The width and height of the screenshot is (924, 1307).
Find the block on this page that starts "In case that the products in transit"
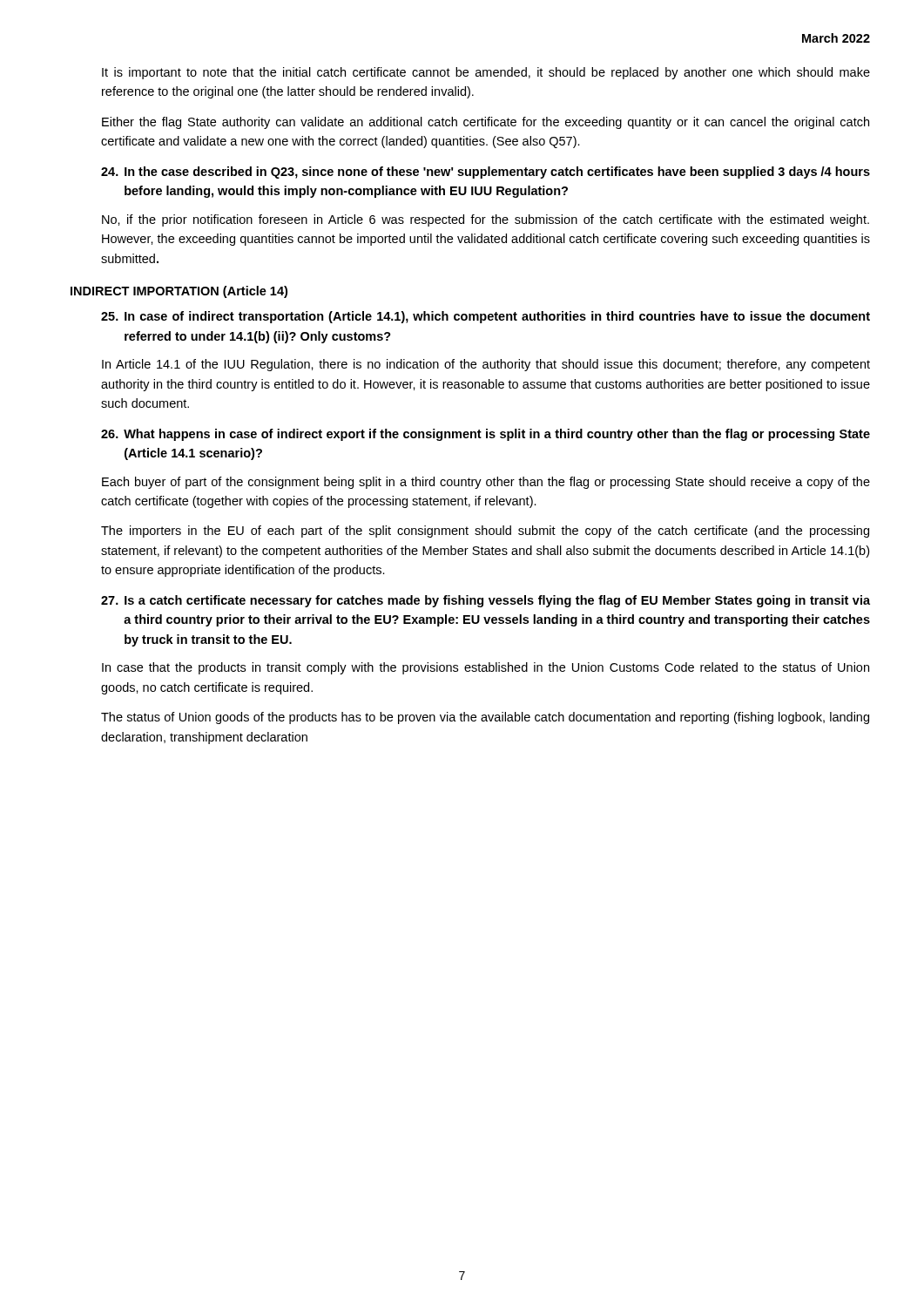pyautogui.click(x=486, y=677)
